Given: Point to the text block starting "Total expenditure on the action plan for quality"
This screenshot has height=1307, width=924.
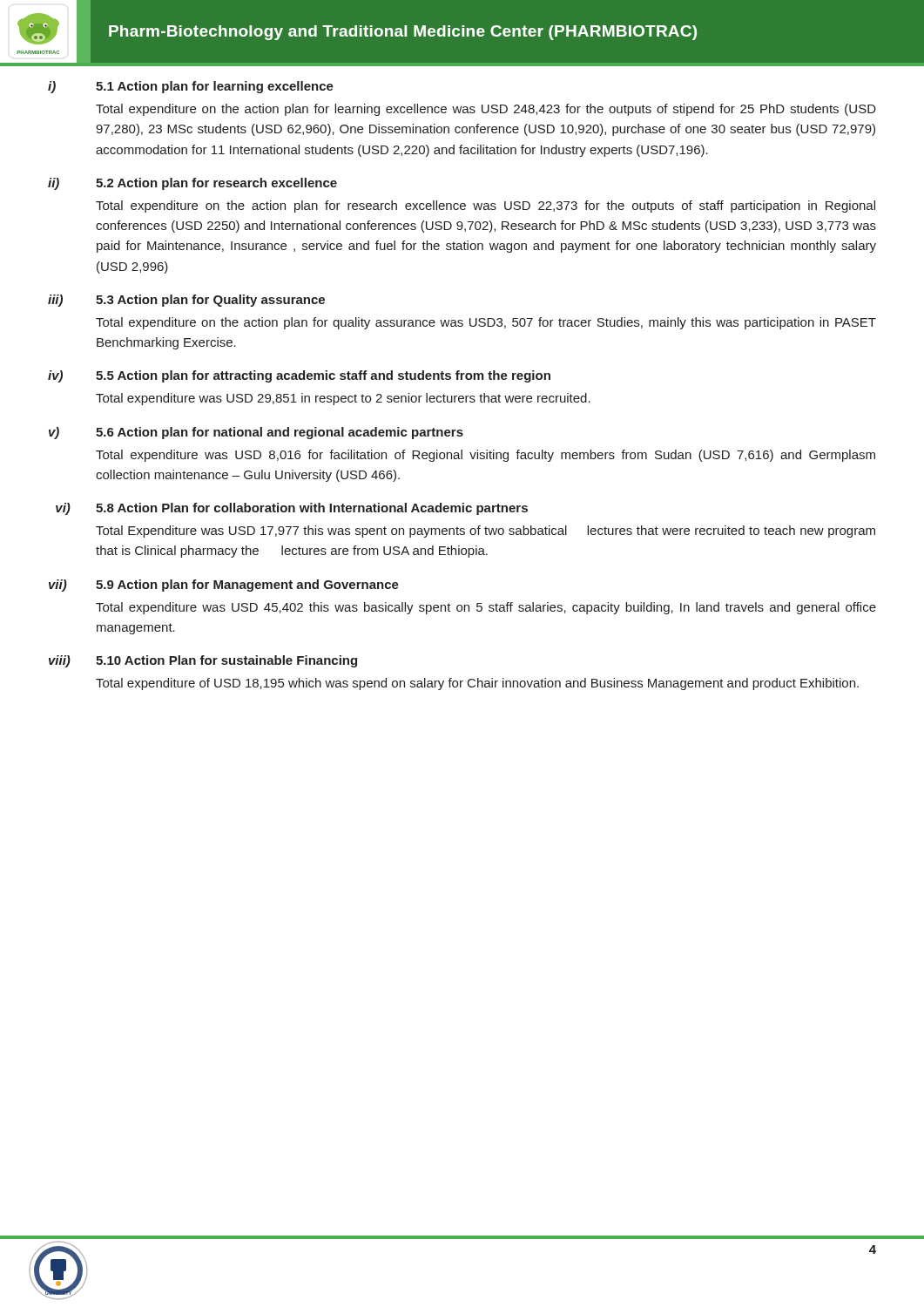Looking at the screenshot, I should pyautogui.click(x=486, y=332).
